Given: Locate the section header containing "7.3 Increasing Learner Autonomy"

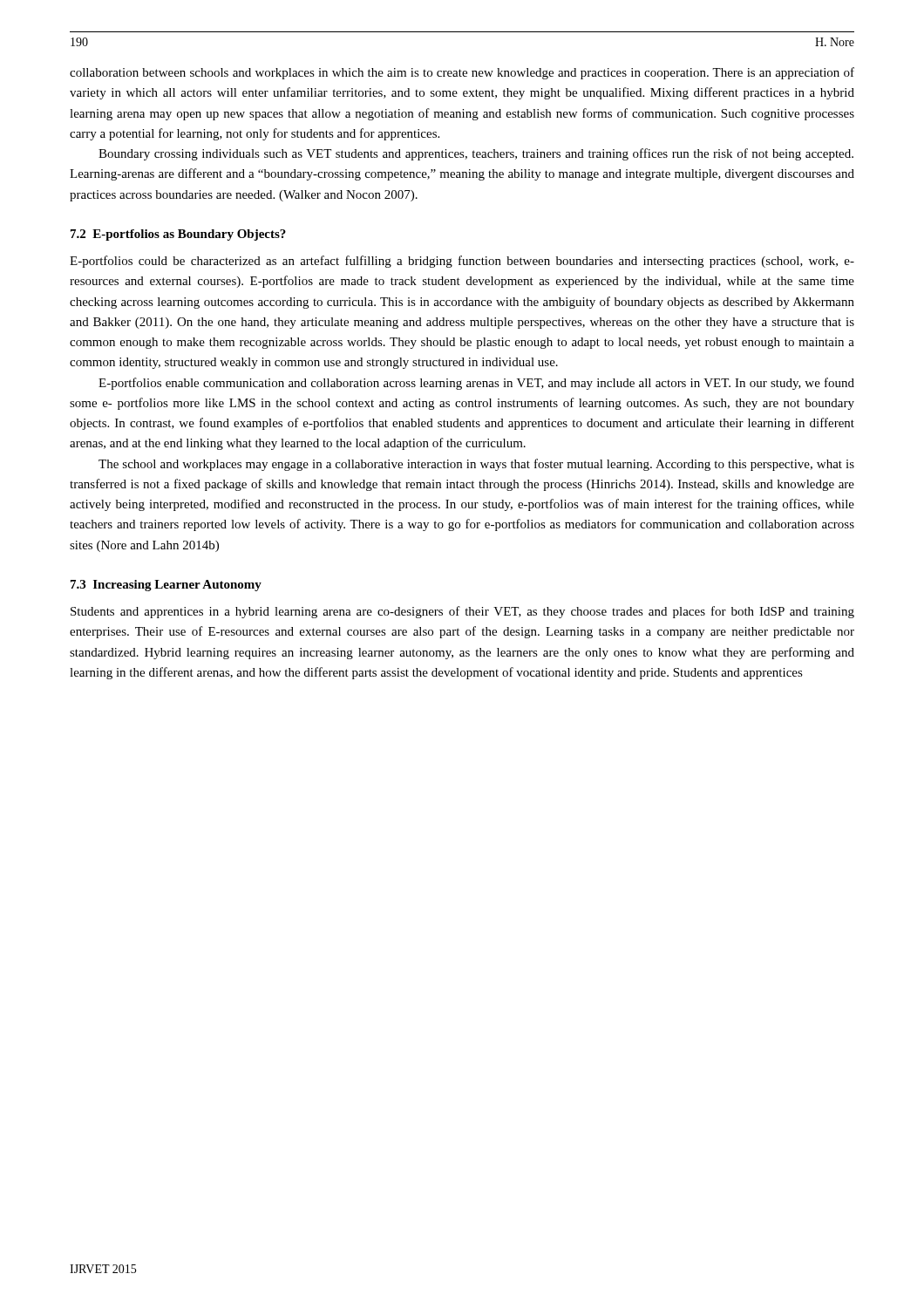Looking at the screenshot, I should pyautogui.click(x=166, y=586).
